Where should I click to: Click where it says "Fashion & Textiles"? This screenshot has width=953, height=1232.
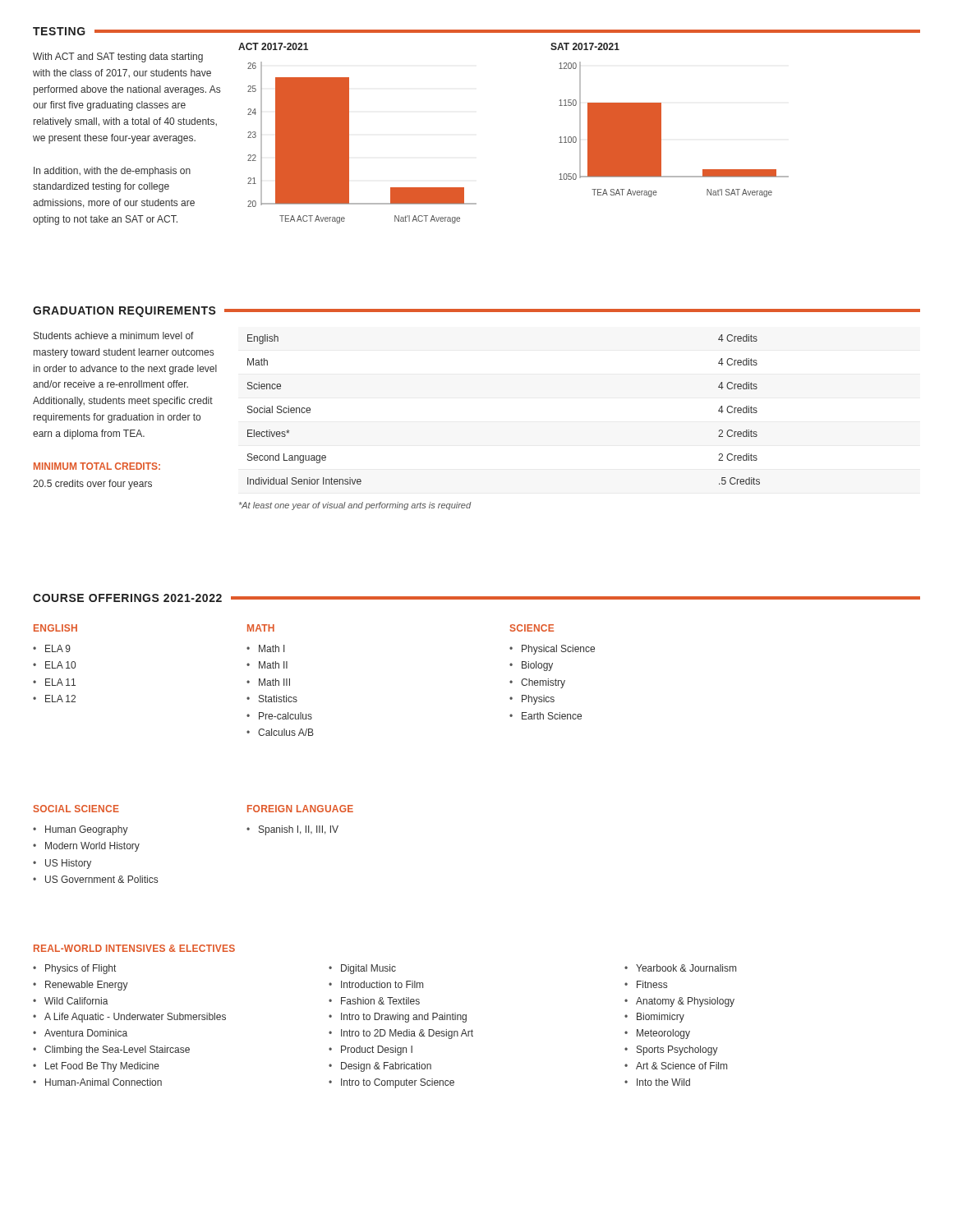(380, 1001)
